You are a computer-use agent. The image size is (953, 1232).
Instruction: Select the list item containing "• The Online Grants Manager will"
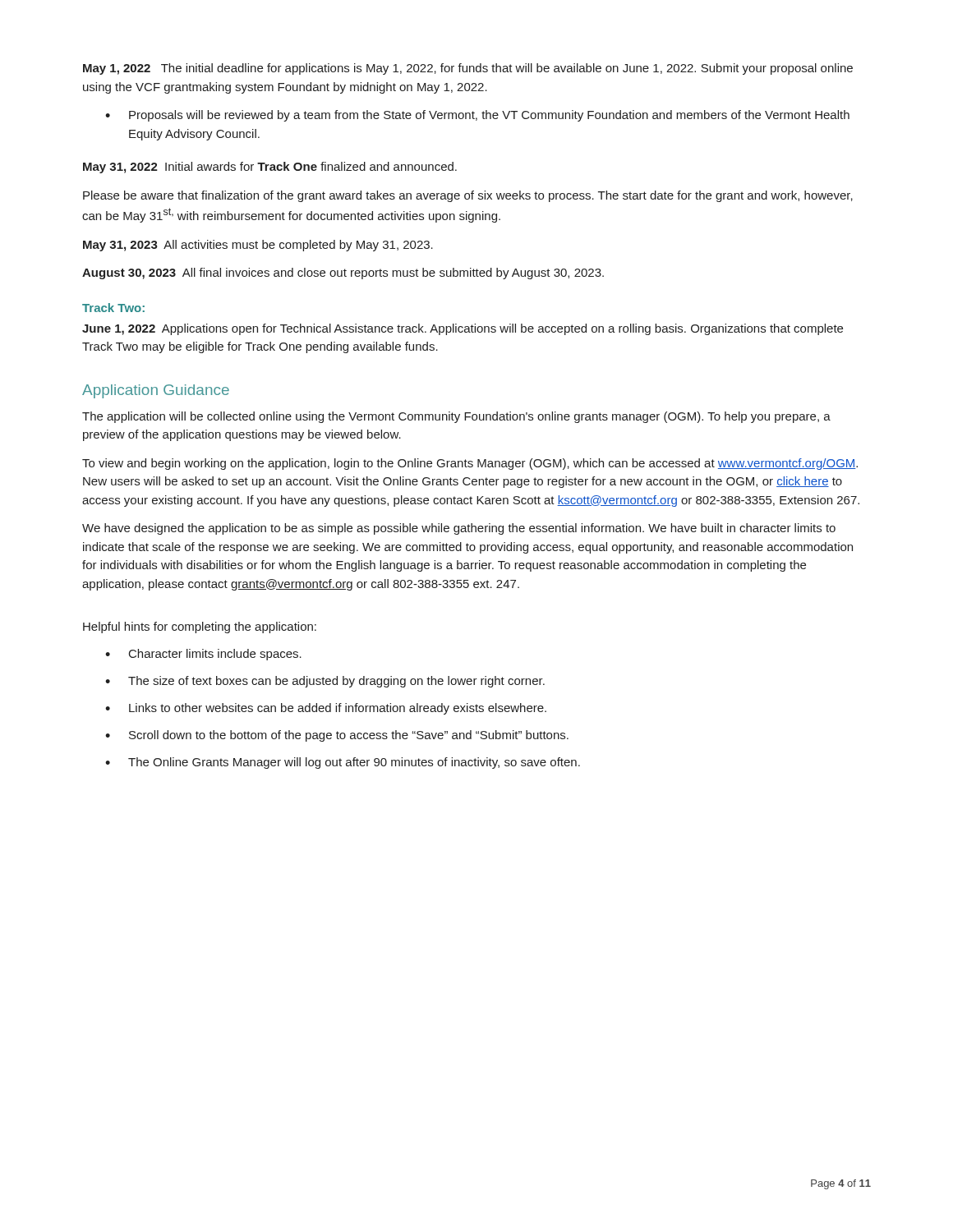(x=488, y=764)
